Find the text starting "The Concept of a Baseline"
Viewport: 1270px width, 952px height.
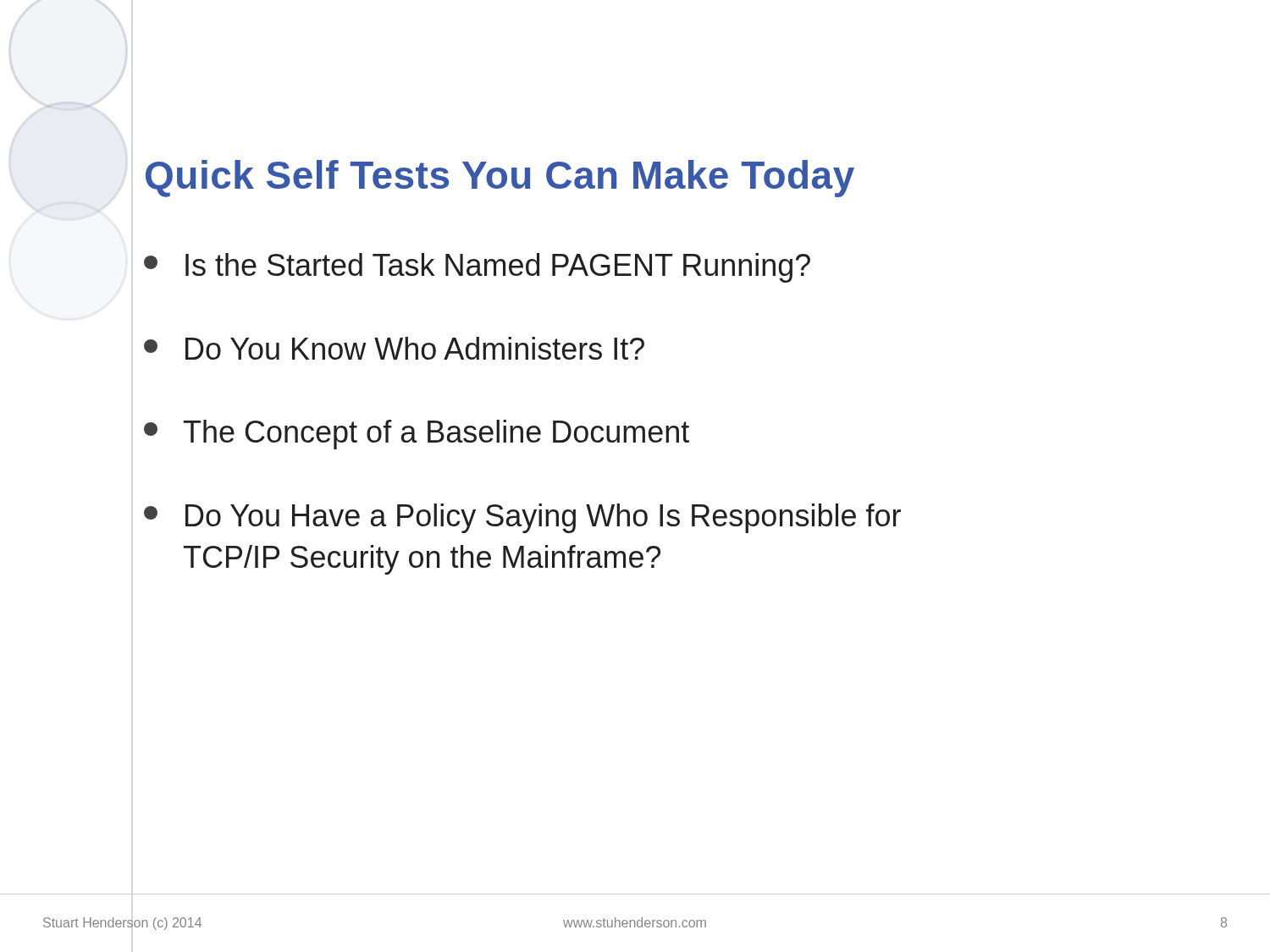[x=417, y=433]
